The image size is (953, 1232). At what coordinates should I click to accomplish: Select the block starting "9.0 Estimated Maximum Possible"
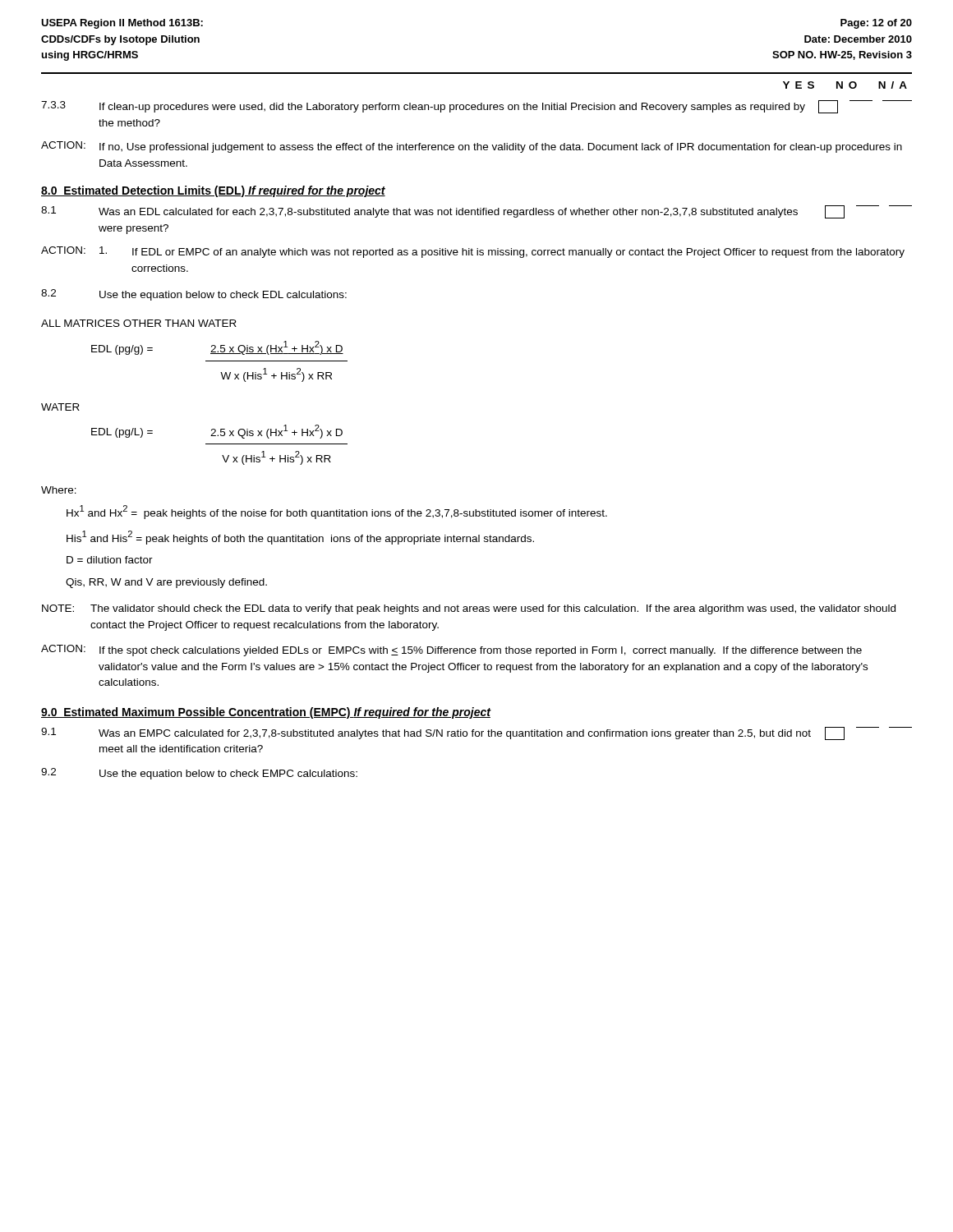coord(266,712)
